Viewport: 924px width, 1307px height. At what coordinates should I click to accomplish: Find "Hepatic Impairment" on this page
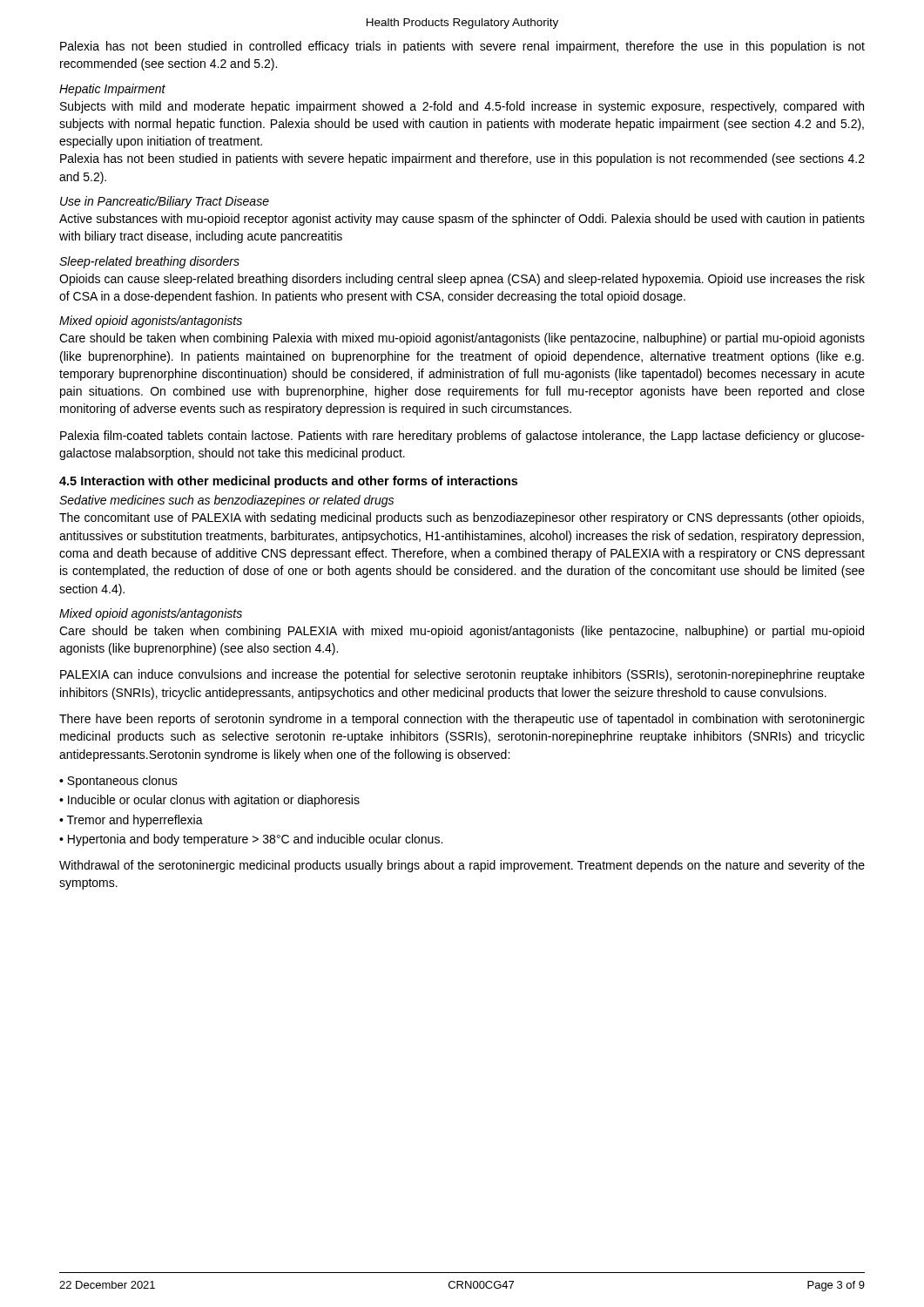tap(112, 89)
